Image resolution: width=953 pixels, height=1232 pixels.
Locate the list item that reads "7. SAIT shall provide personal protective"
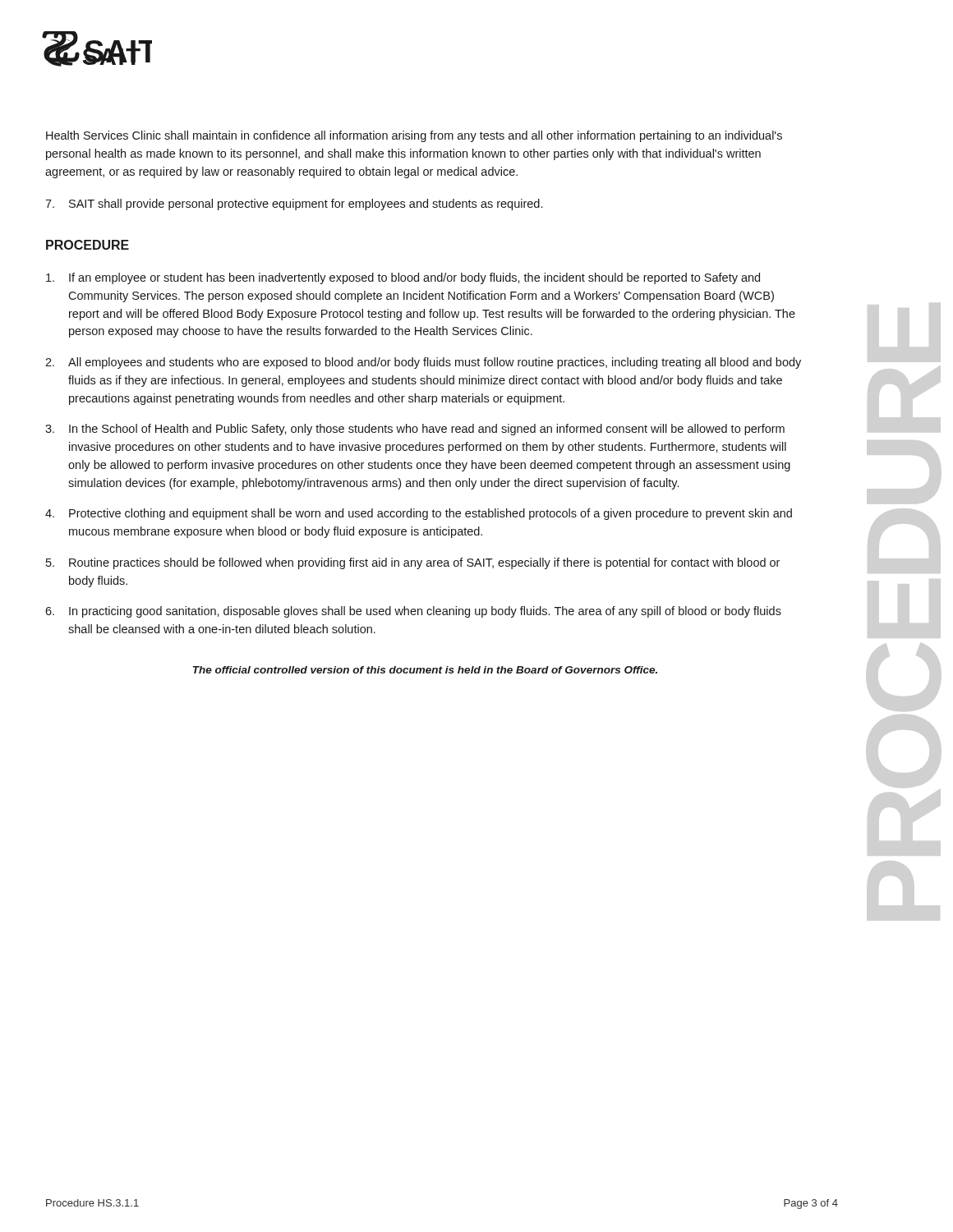pos(425,205)
